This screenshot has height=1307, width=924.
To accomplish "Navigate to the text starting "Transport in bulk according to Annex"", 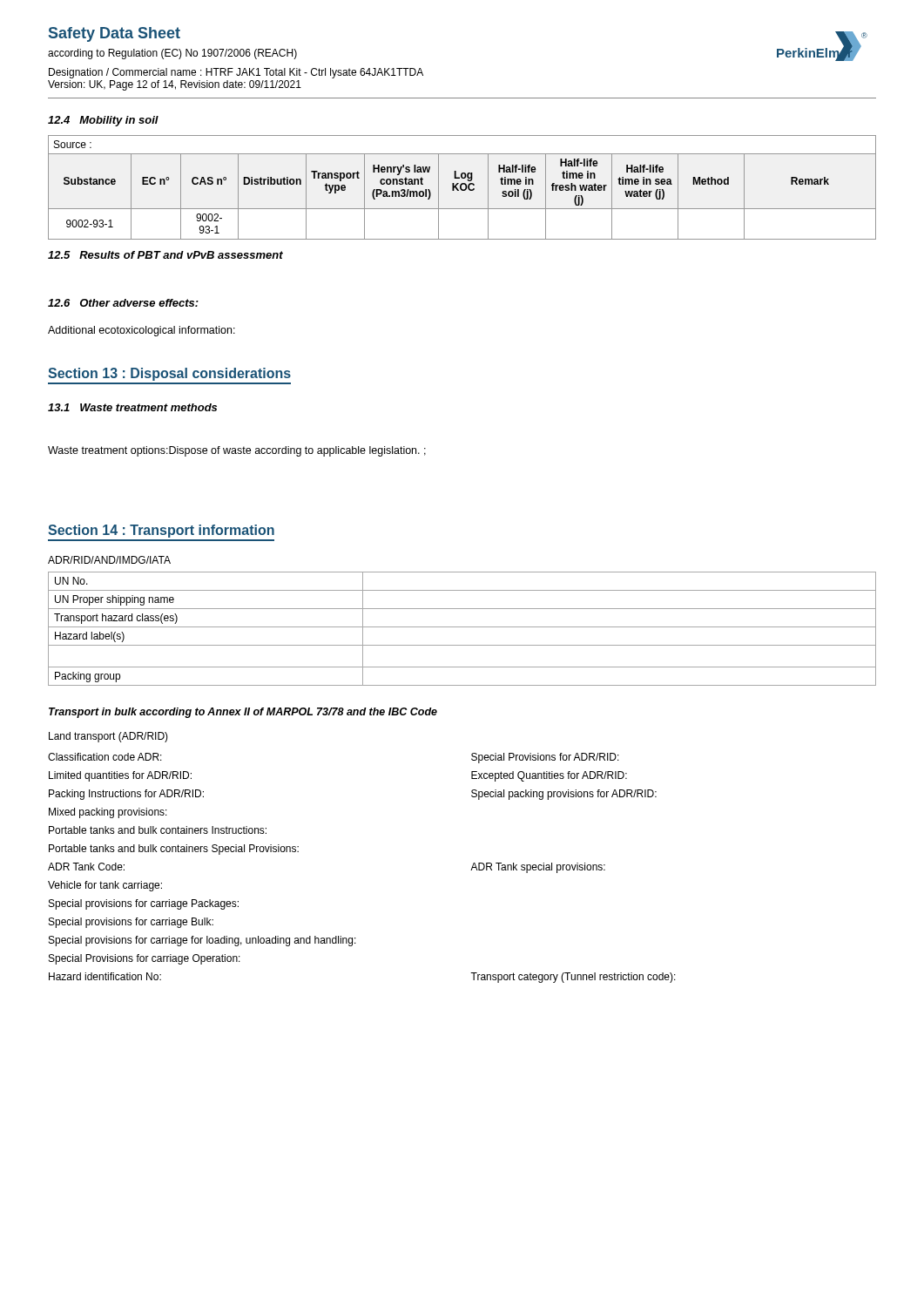I will pos(243,712).
